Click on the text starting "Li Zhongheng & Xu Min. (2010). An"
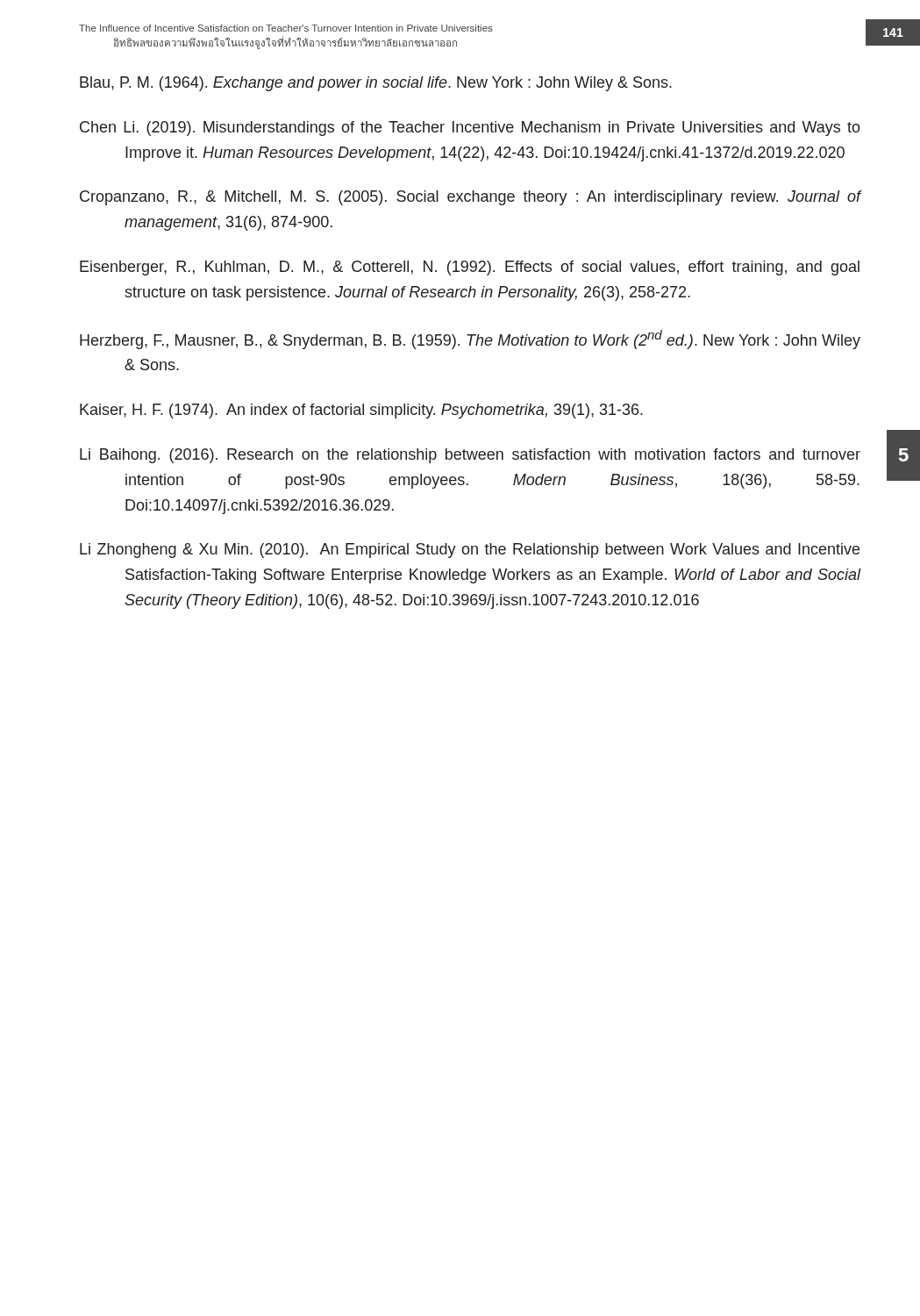The image size is (920, 1316). tap(470, 575)
